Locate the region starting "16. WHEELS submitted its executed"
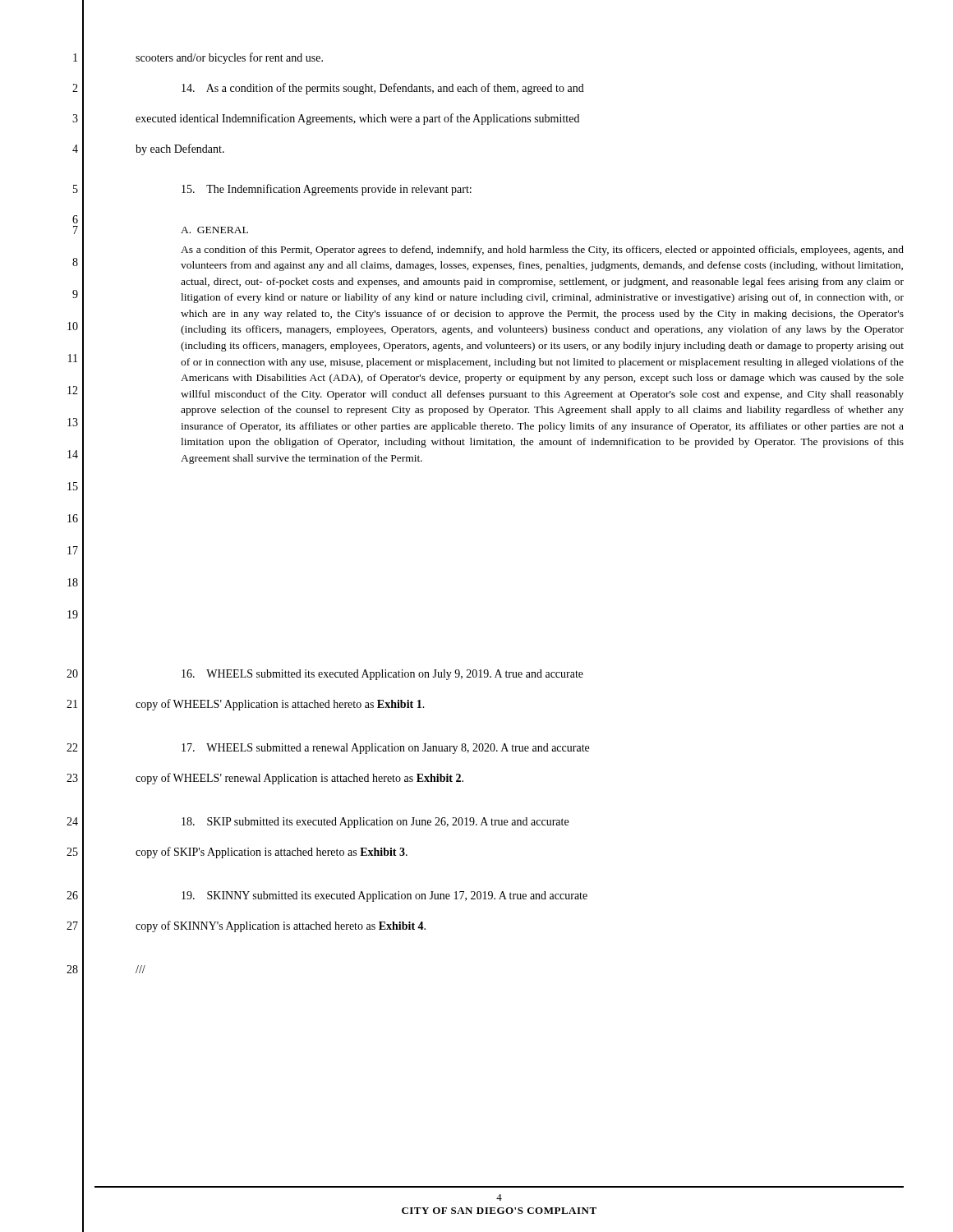Screen dimensions: 1232x953 (382, 674)
